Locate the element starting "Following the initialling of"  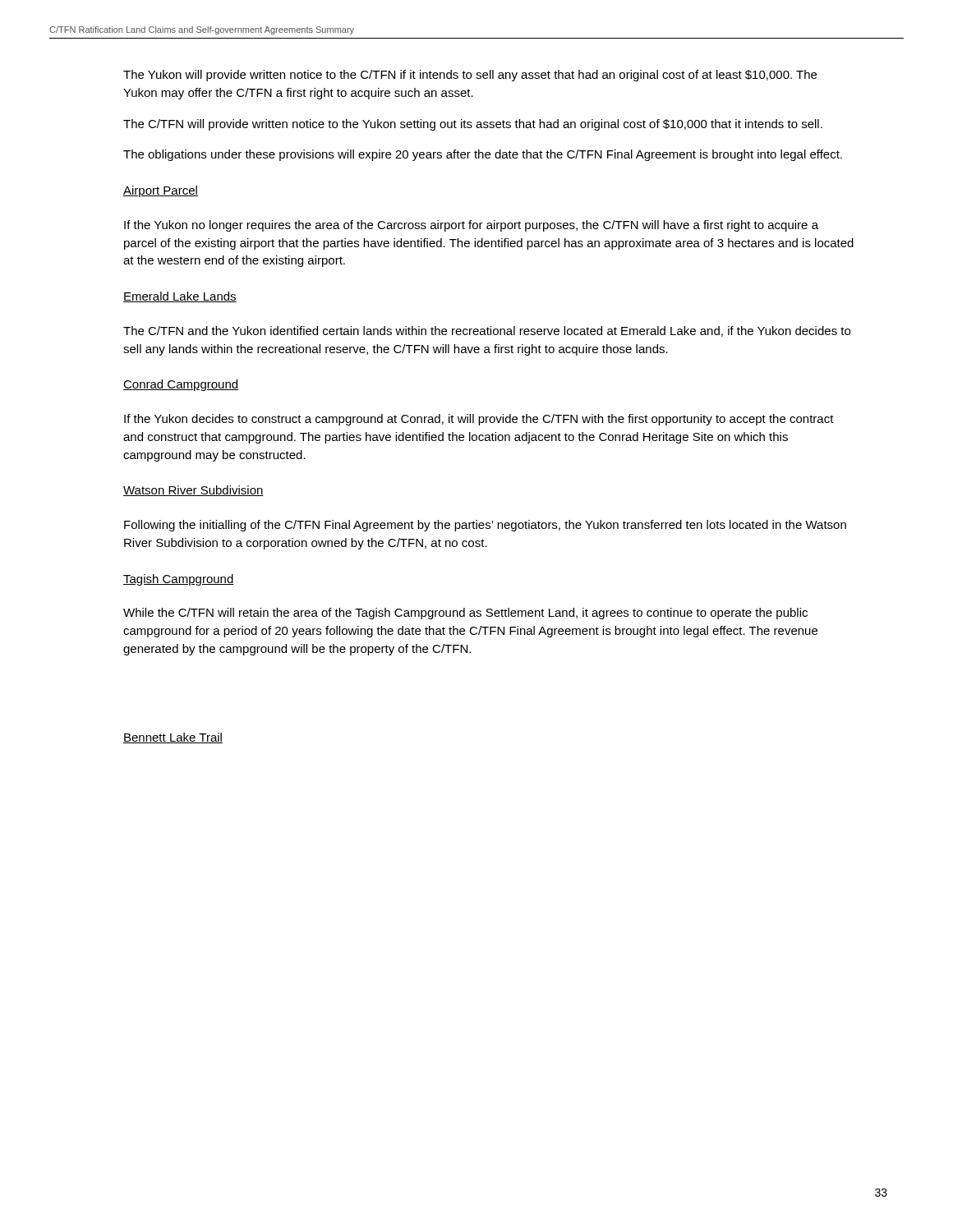(x=485, y=533)
